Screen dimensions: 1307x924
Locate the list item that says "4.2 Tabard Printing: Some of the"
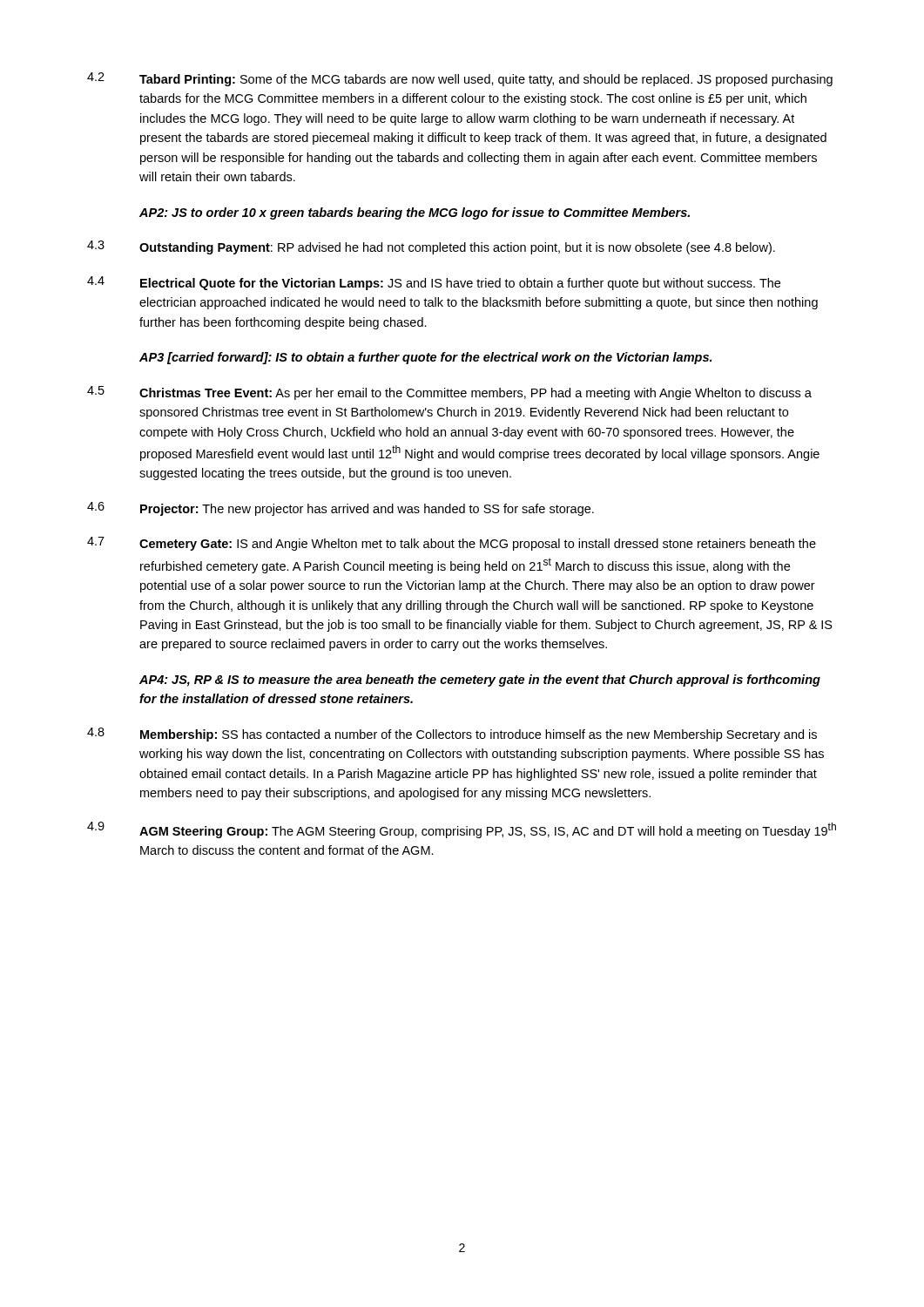tap(462, 128)
